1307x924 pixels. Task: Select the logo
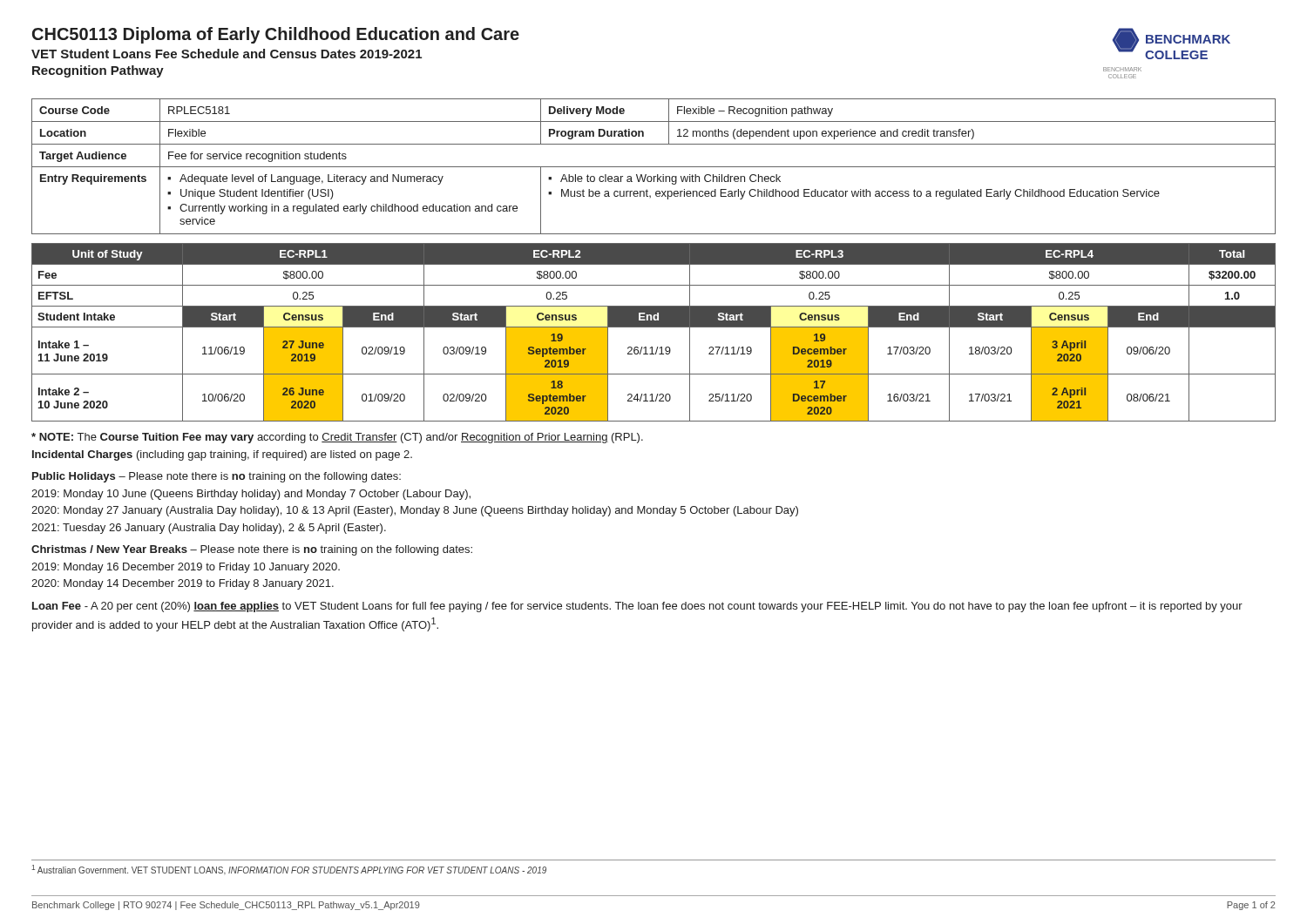[1189, 57]
